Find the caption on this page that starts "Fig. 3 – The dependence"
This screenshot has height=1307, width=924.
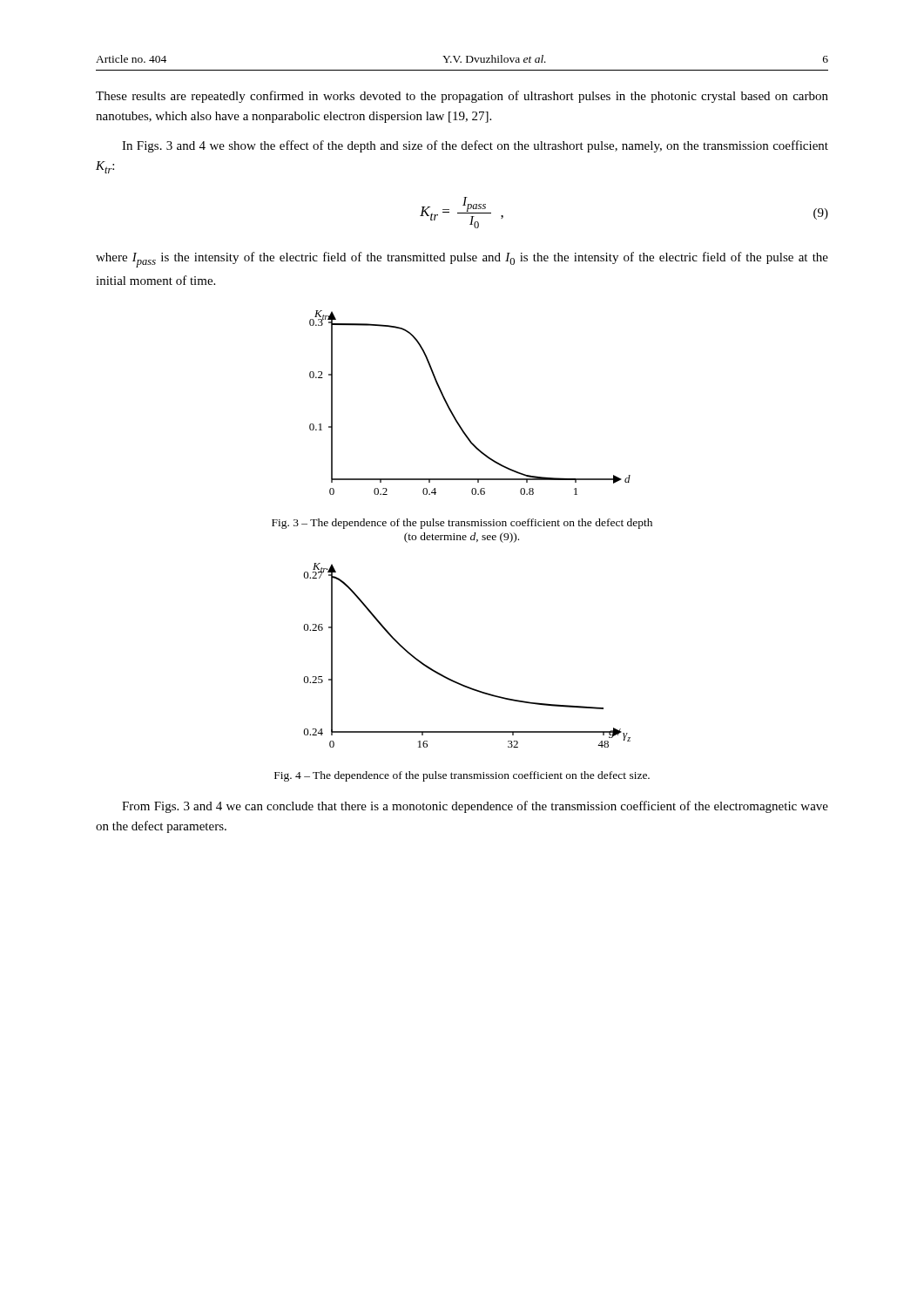(x=462, y=529)
